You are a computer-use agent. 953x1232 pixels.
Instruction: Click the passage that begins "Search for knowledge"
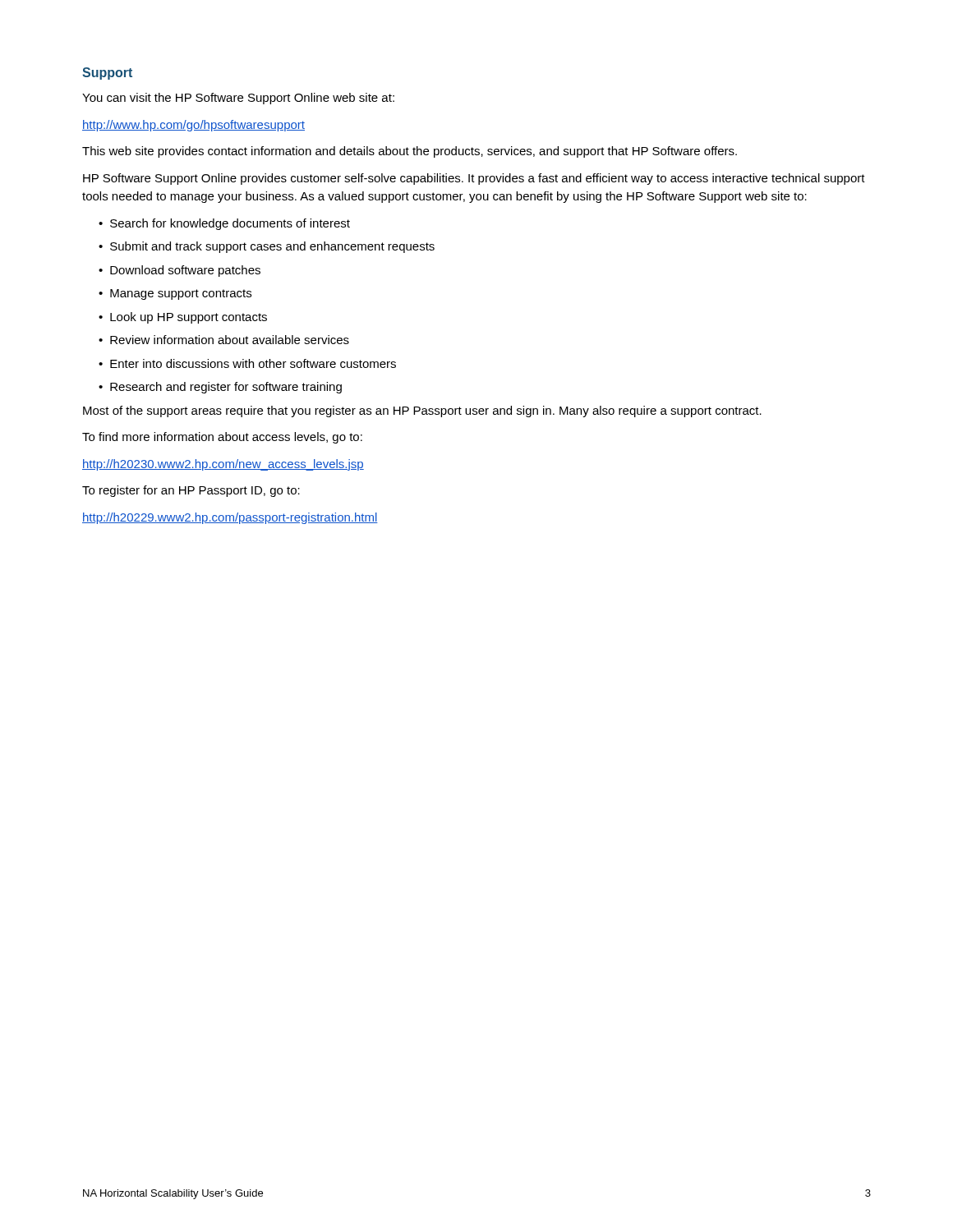230,223
